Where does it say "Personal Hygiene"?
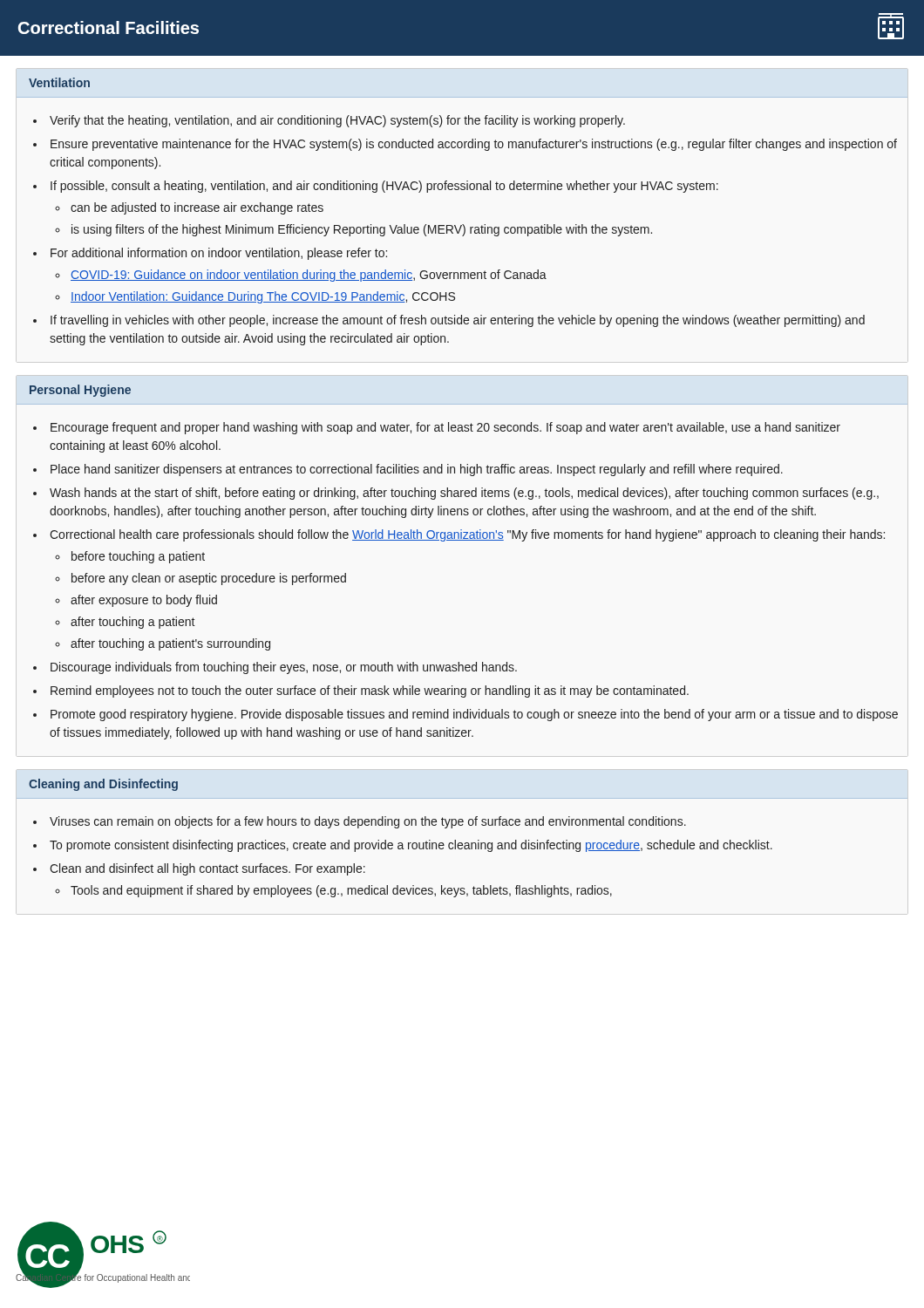The height and width of the screenshot is (1308, 924). [x=80, y=390]
